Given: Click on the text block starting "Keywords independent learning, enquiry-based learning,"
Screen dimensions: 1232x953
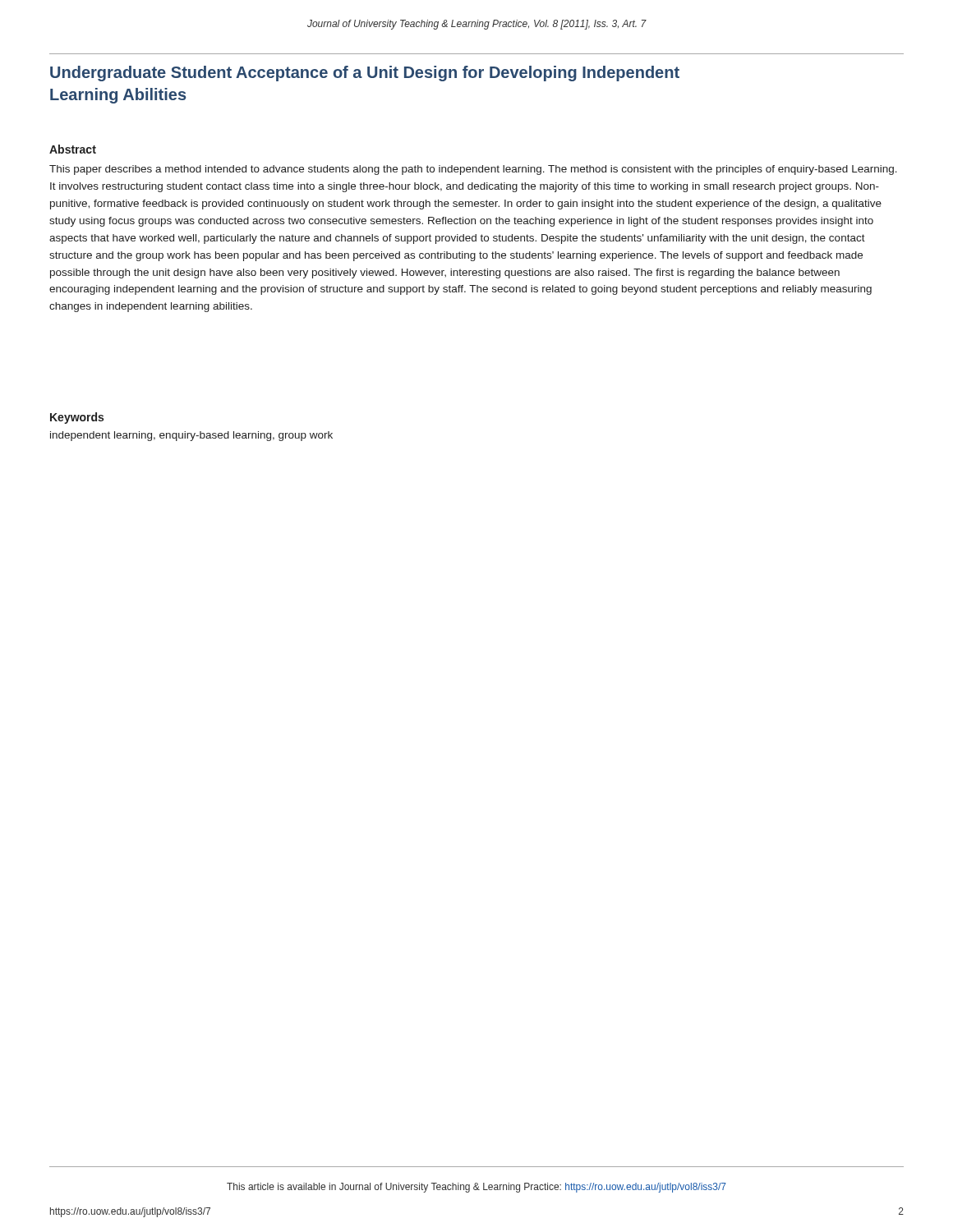Looking at the screenshot, I should tap(77, 418).
